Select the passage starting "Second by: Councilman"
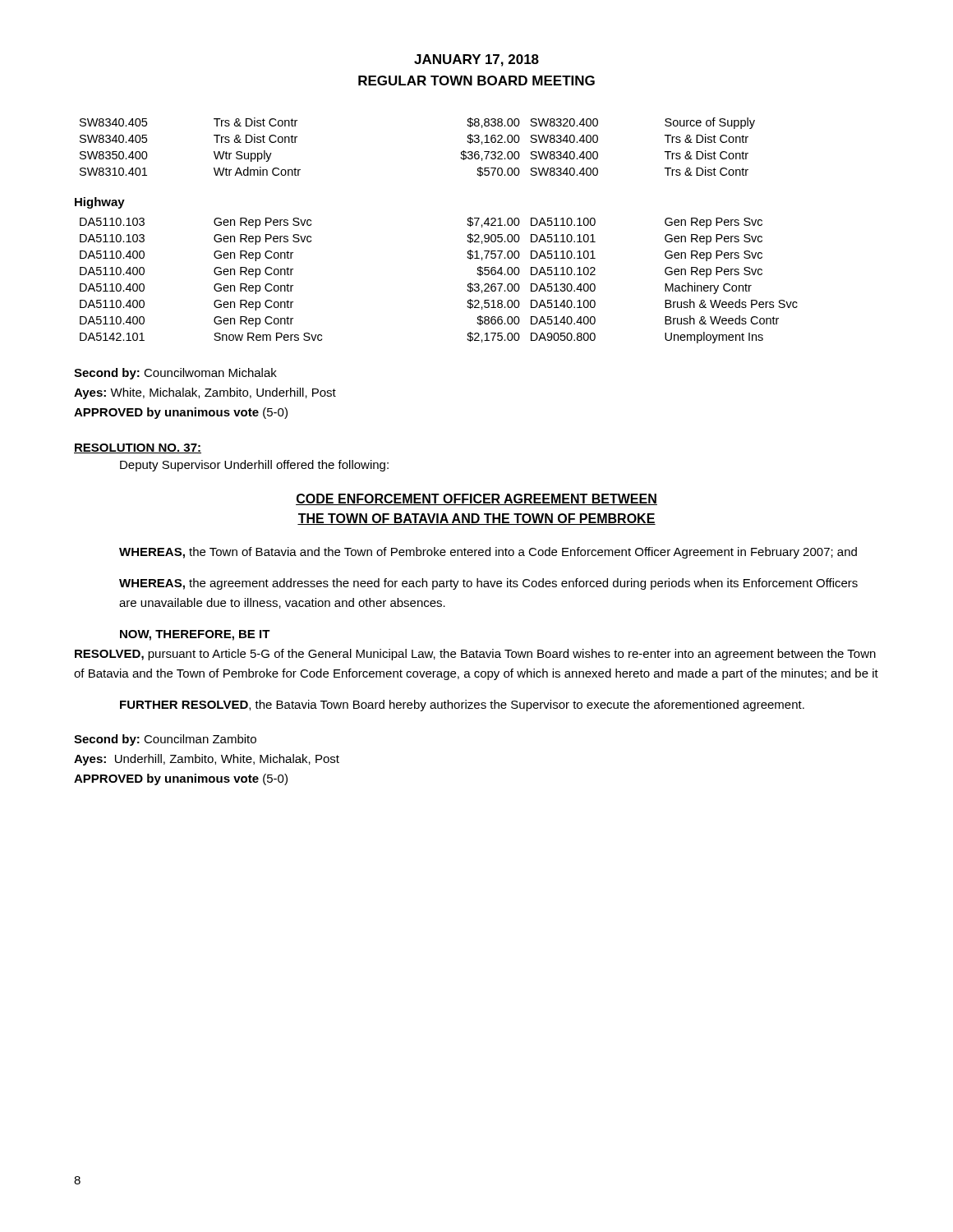Viewport: 953px width, 1232px height. (x=207, y=758)
